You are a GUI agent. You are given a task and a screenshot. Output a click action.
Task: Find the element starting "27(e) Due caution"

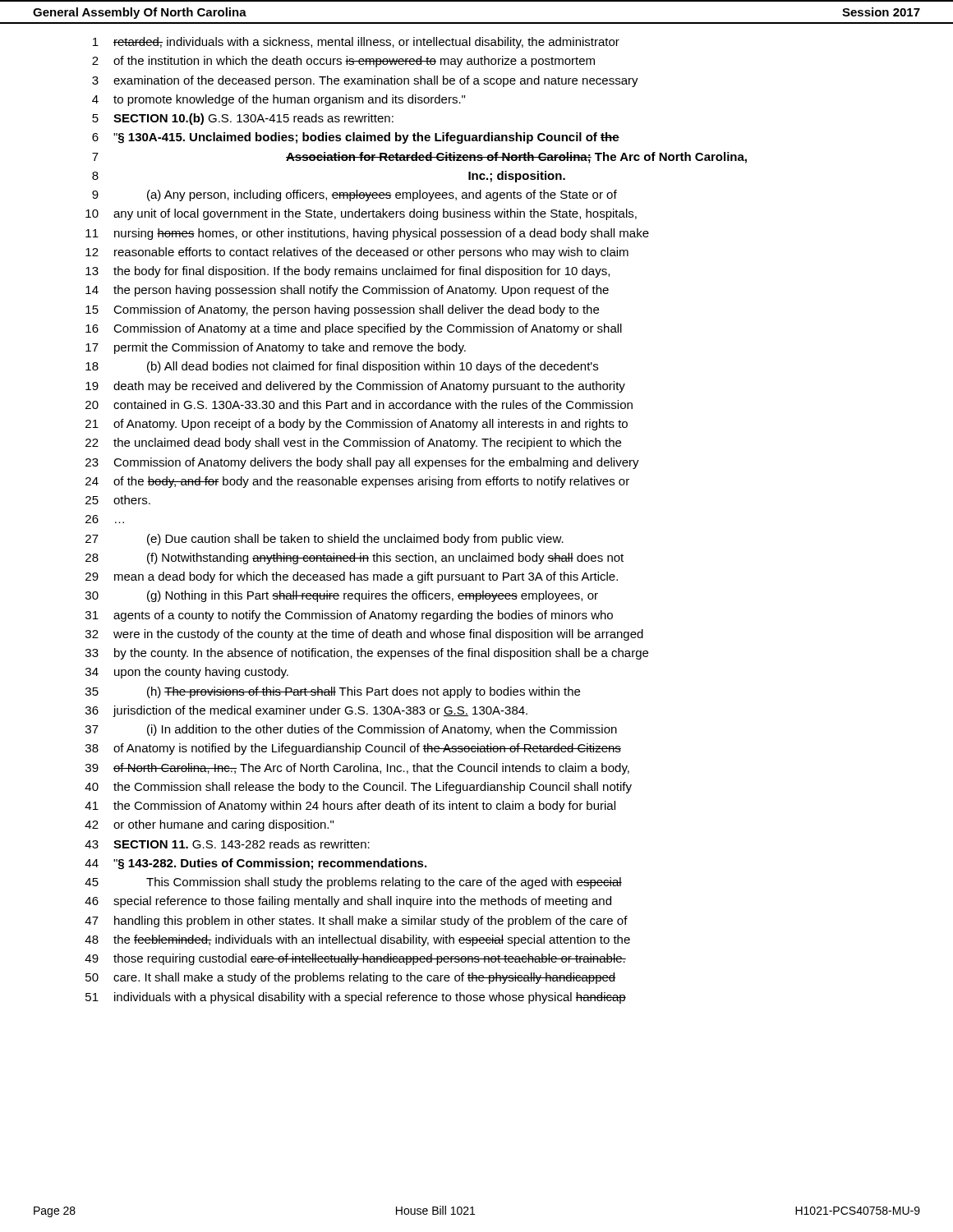tap(476, 538)
